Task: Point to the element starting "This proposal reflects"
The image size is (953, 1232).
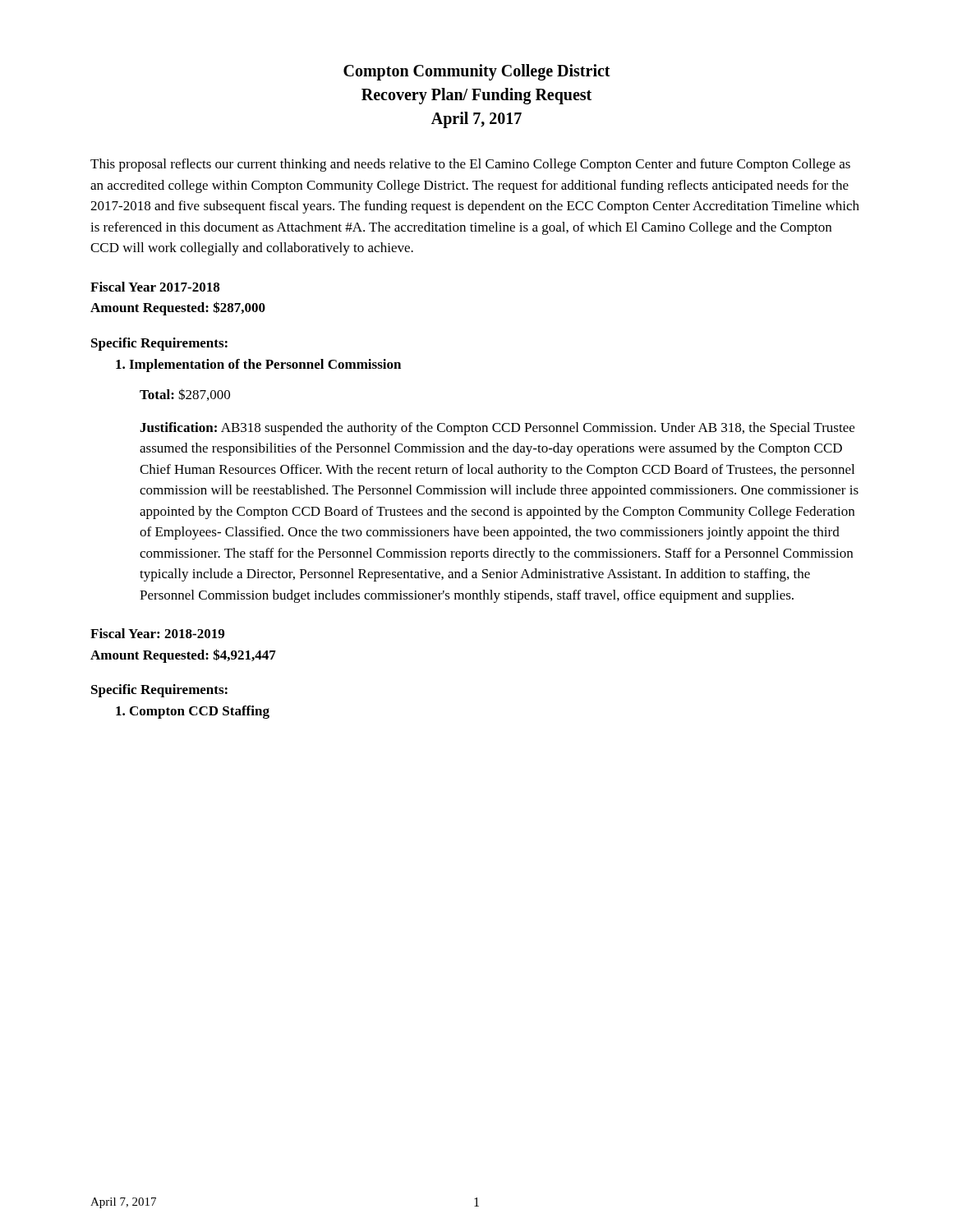Action: point(475,206)
